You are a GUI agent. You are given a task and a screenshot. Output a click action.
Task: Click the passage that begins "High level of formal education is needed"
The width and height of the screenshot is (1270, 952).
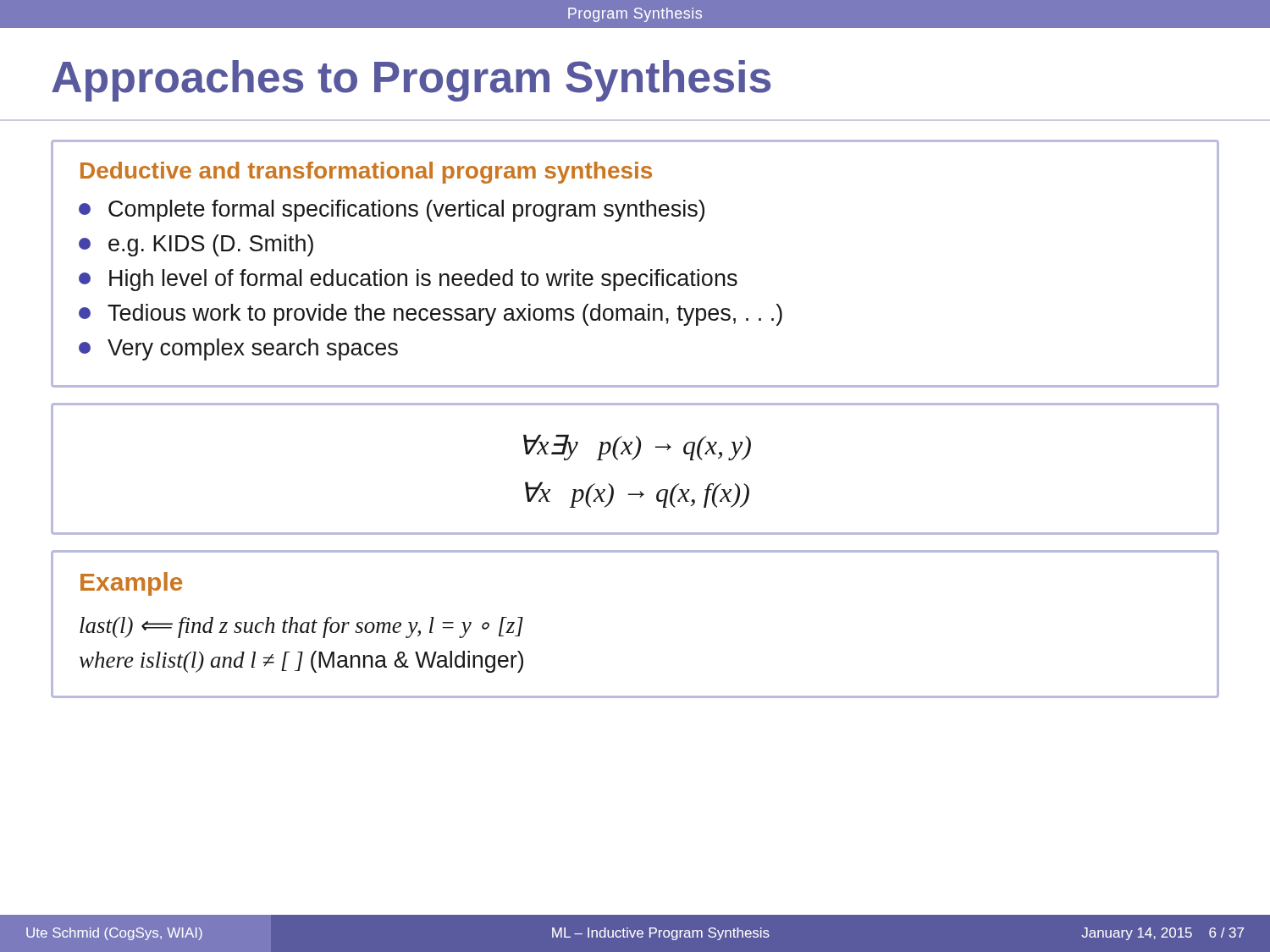pyautogui.click(x=408, y=279)
